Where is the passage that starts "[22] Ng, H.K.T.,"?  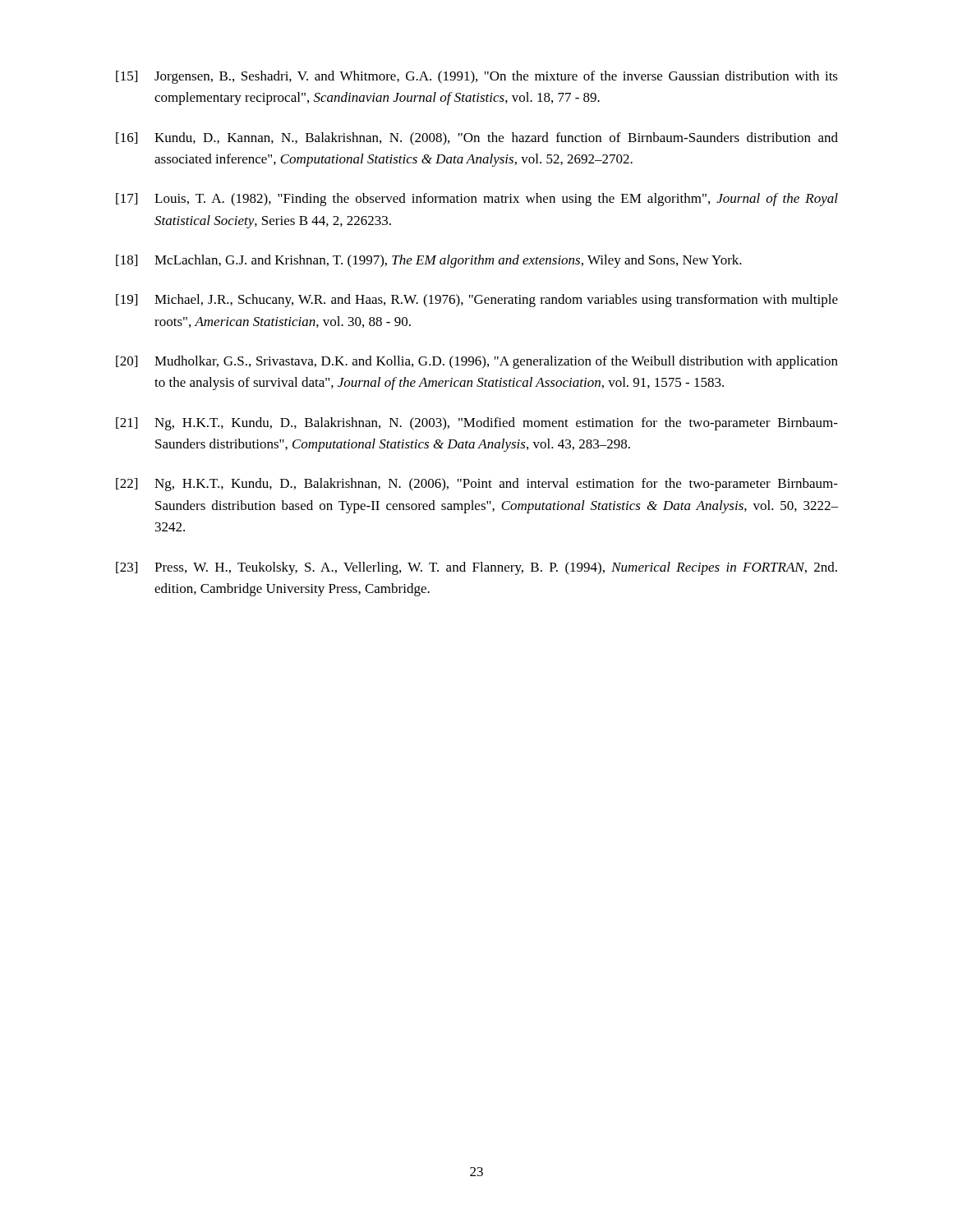(476, 506)
